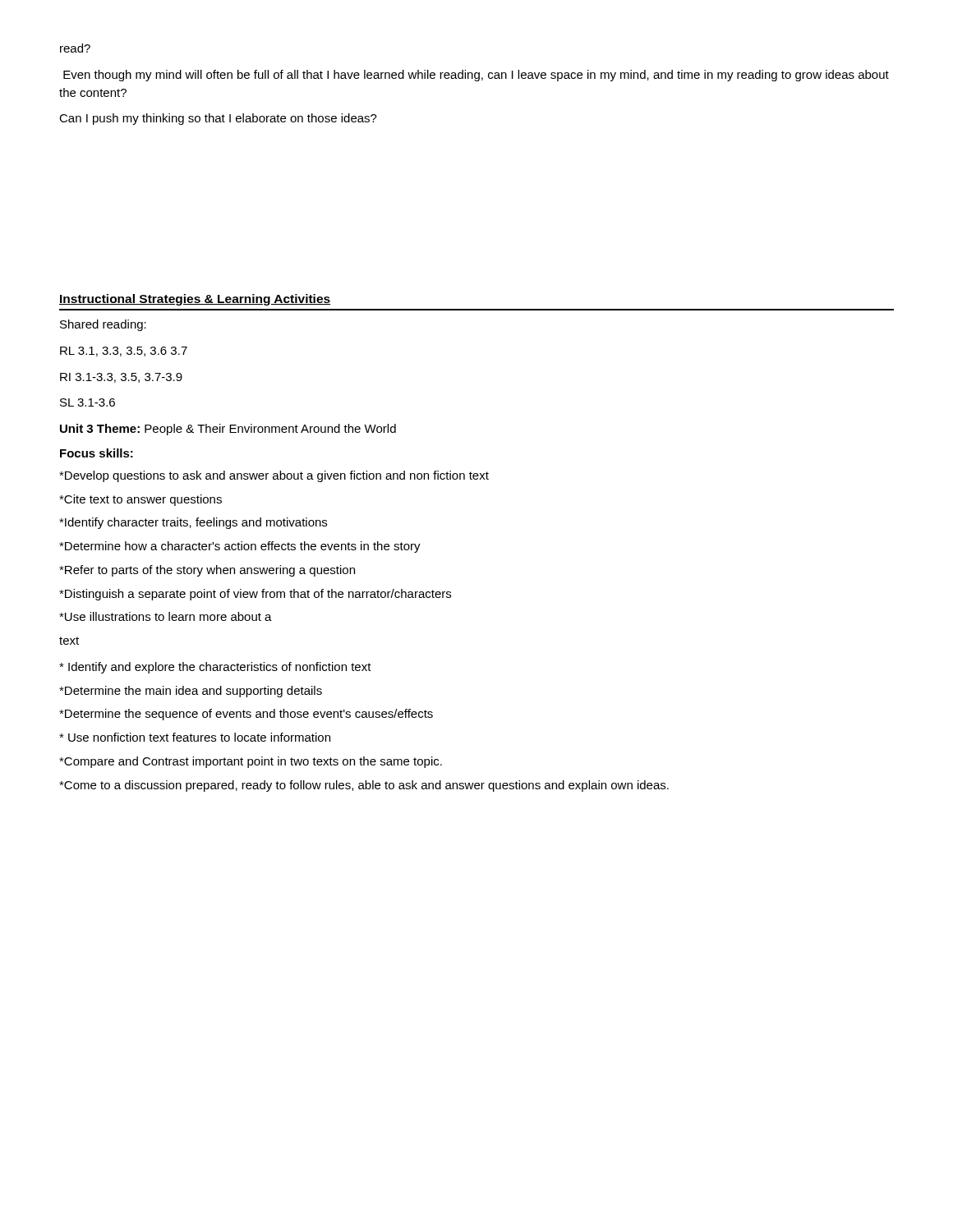The width and height of the screenshot is (953, 1232).
Task: Point to "SL 3.1-3.6"
Action: (x=87, y=402)
